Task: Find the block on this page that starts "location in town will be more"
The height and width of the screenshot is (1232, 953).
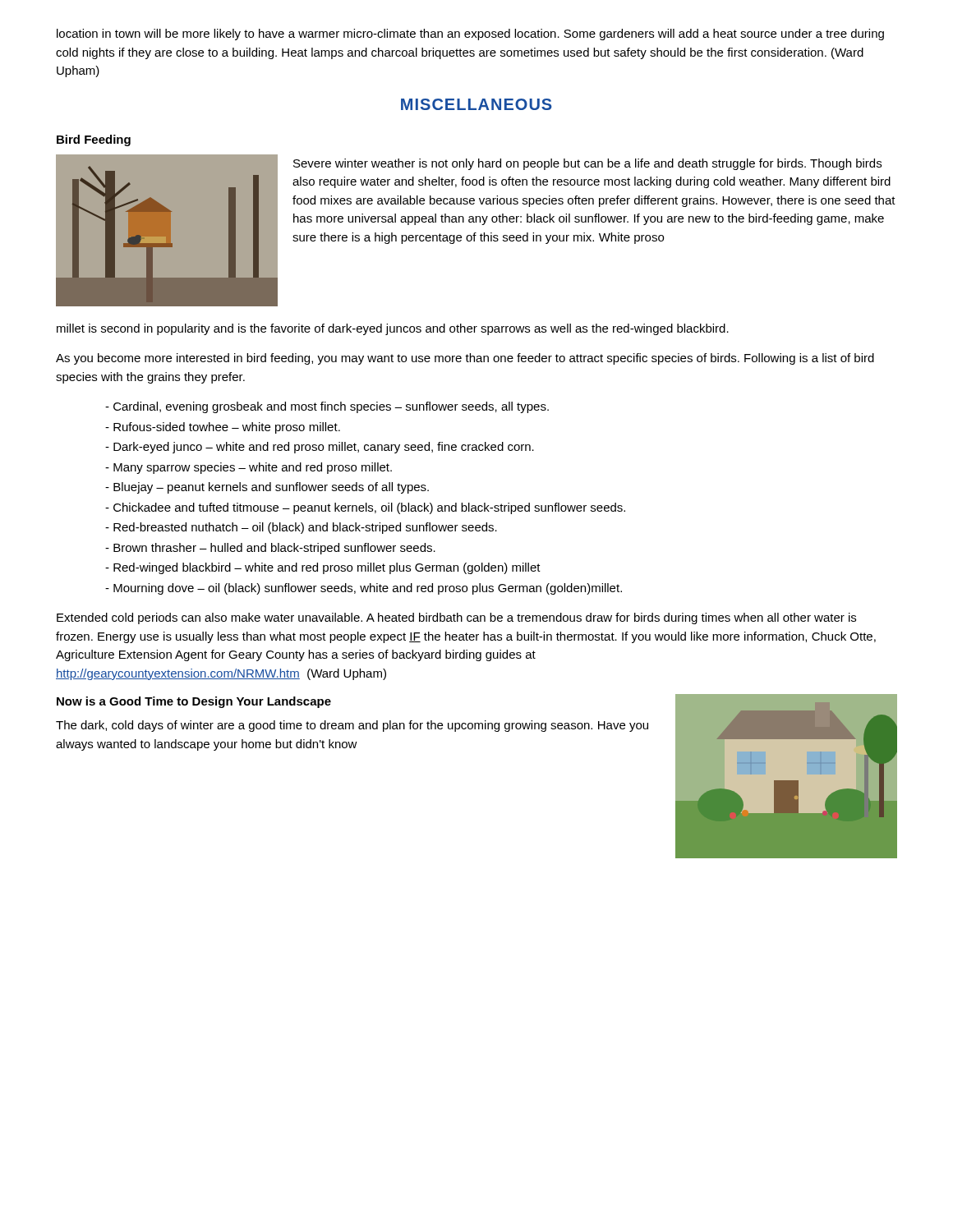Action: click(470, 52)
